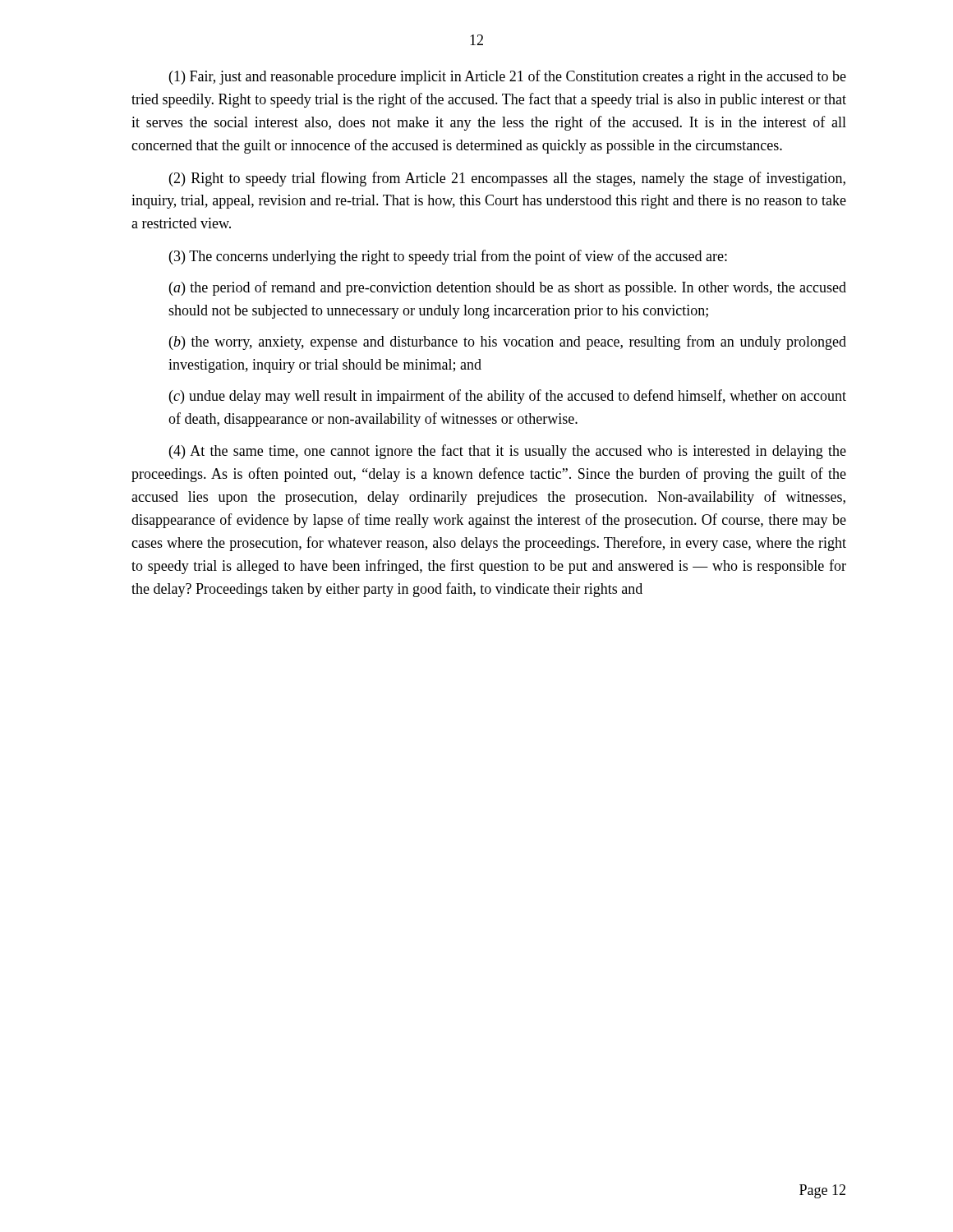Screen dimensions: 1232x953
Task: Locate the text block with the text "(2) Right to speedy trial flowing"
Action: [489, 201]
